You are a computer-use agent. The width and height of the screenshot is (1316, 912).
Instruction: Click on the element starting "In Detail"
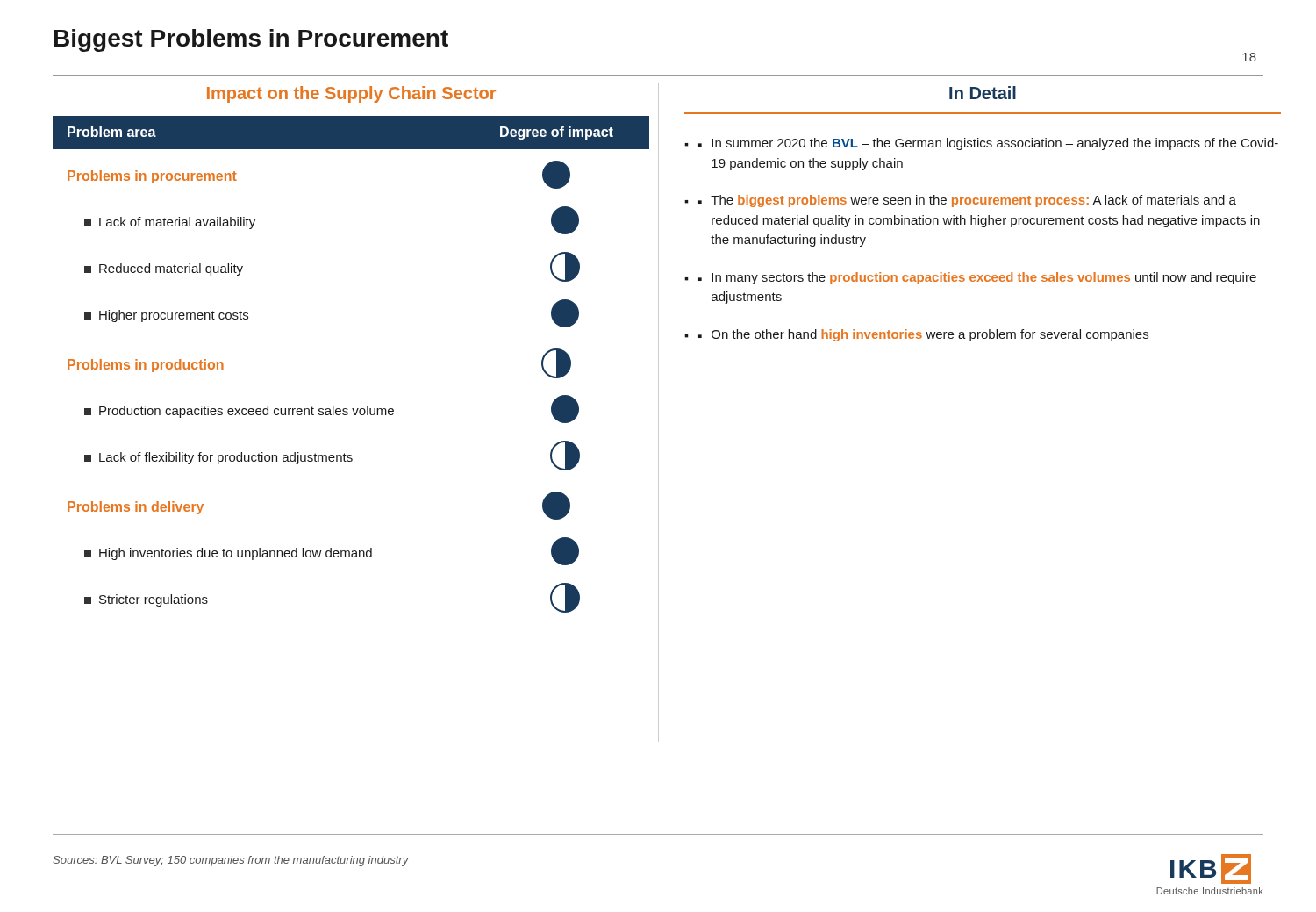983,93
